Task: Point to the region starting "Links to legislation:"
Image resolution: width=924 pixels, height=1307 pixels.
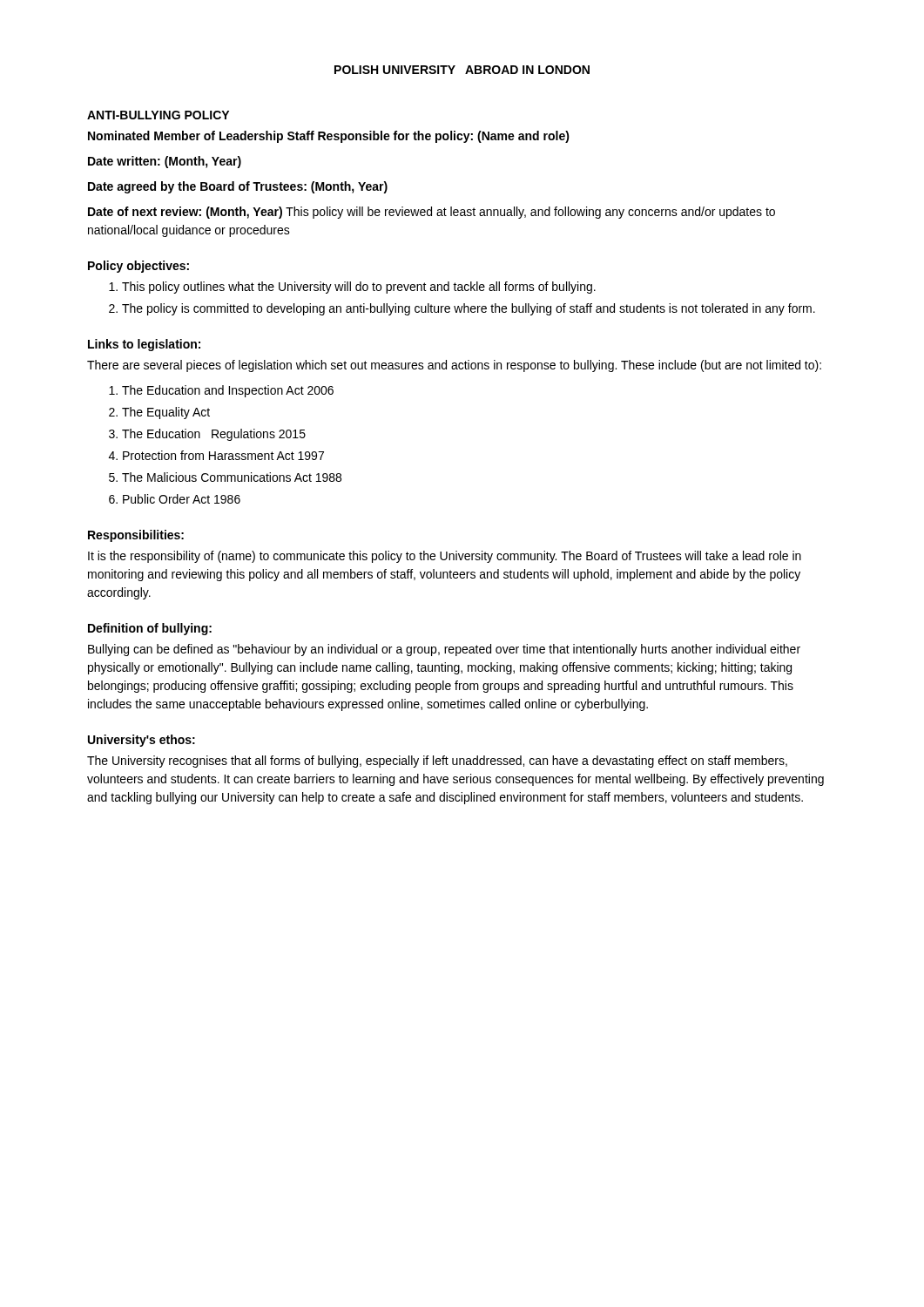Action: (144, 344)
